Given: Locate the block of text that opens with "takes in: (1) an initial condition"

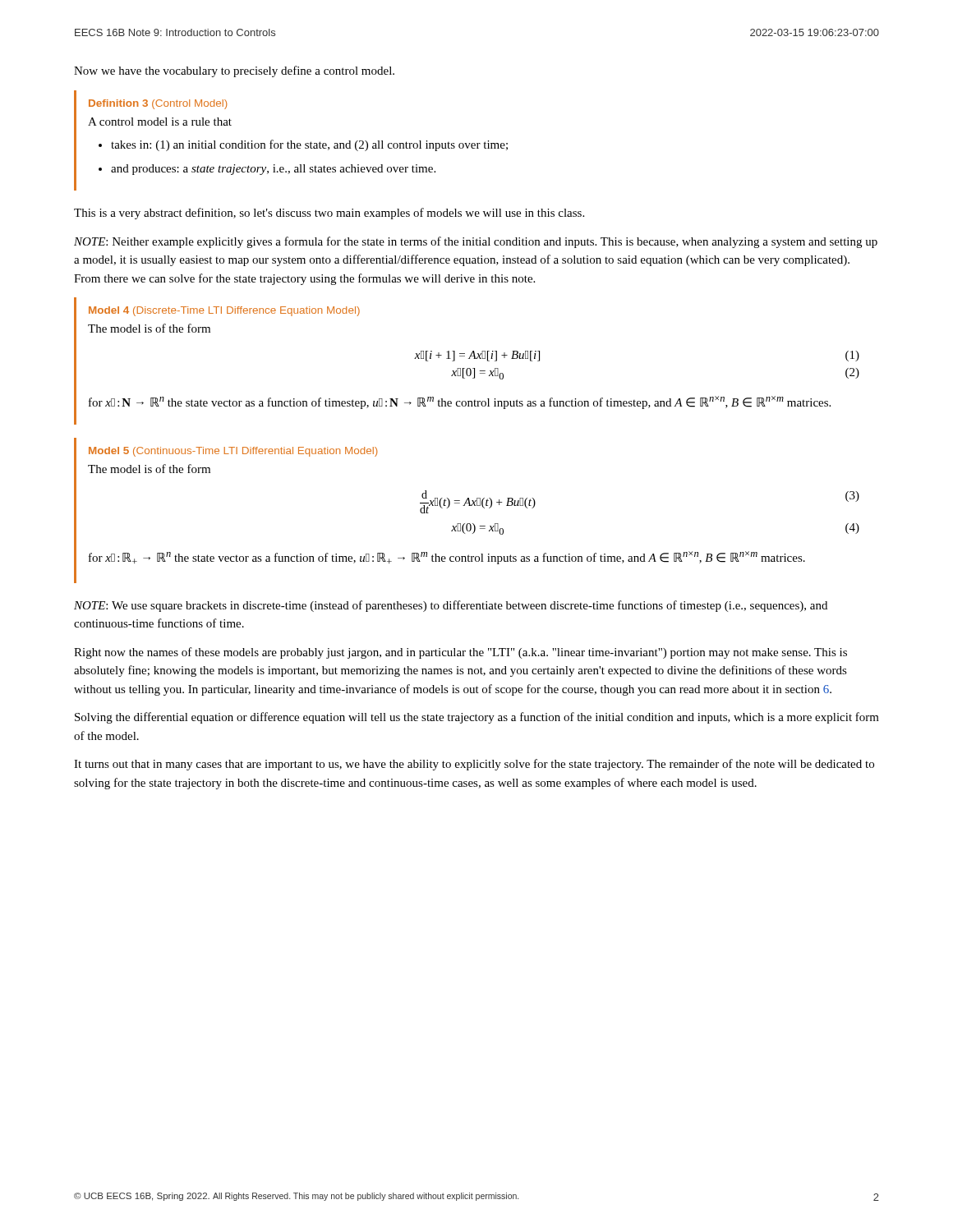Looking at the screenshot, I should click(310, 145).
